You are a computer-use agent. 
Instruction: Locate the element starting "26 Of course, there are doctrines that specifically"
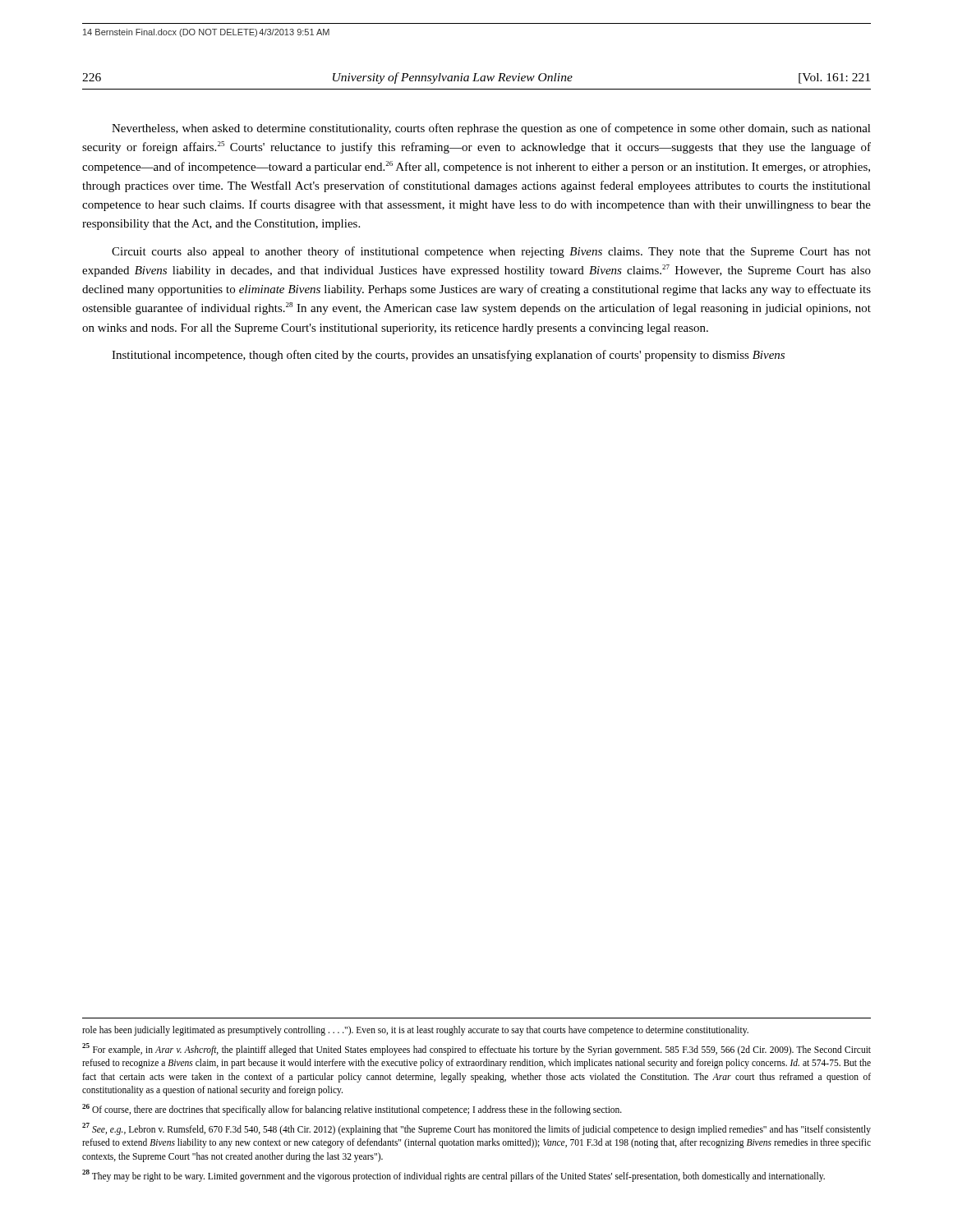352,1108
